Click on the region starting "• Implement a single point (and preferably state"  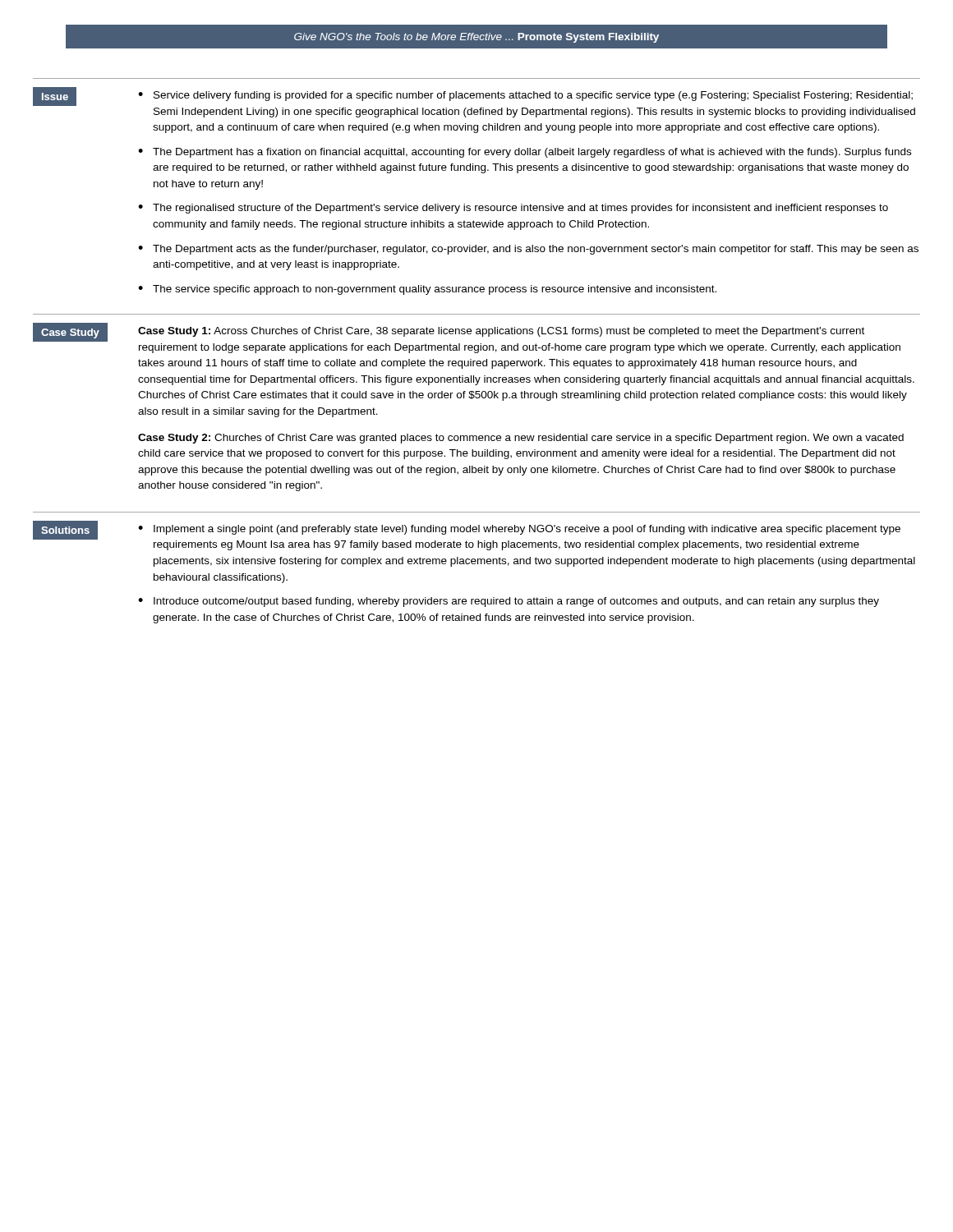click(x=529, y=553)
